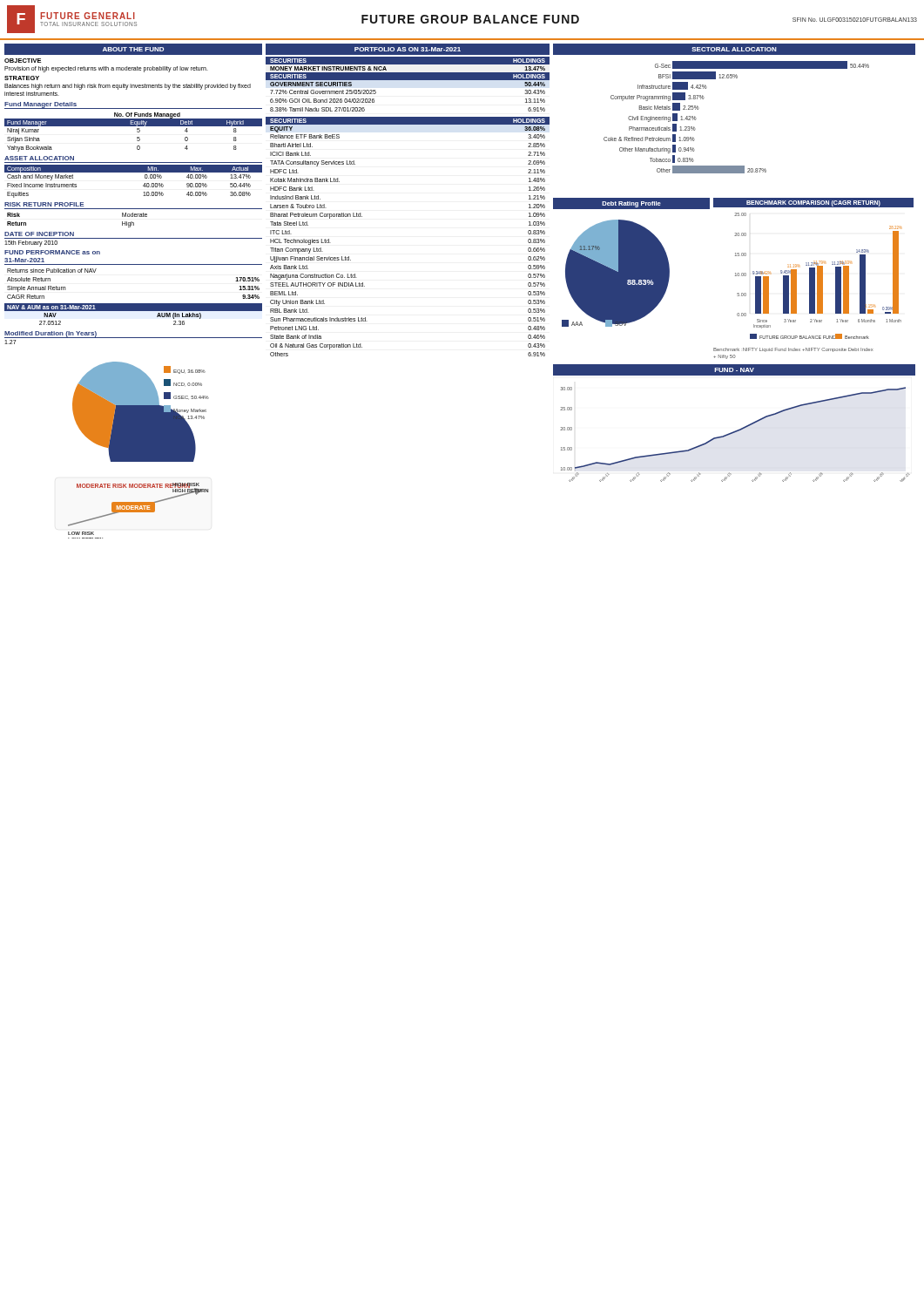The height and width of the screenshot is (1307, 924).
Task: Select the section header that reads "BENCHMARK COMPARISON (CAGR RETURN)"
Action: pos(813,203)
